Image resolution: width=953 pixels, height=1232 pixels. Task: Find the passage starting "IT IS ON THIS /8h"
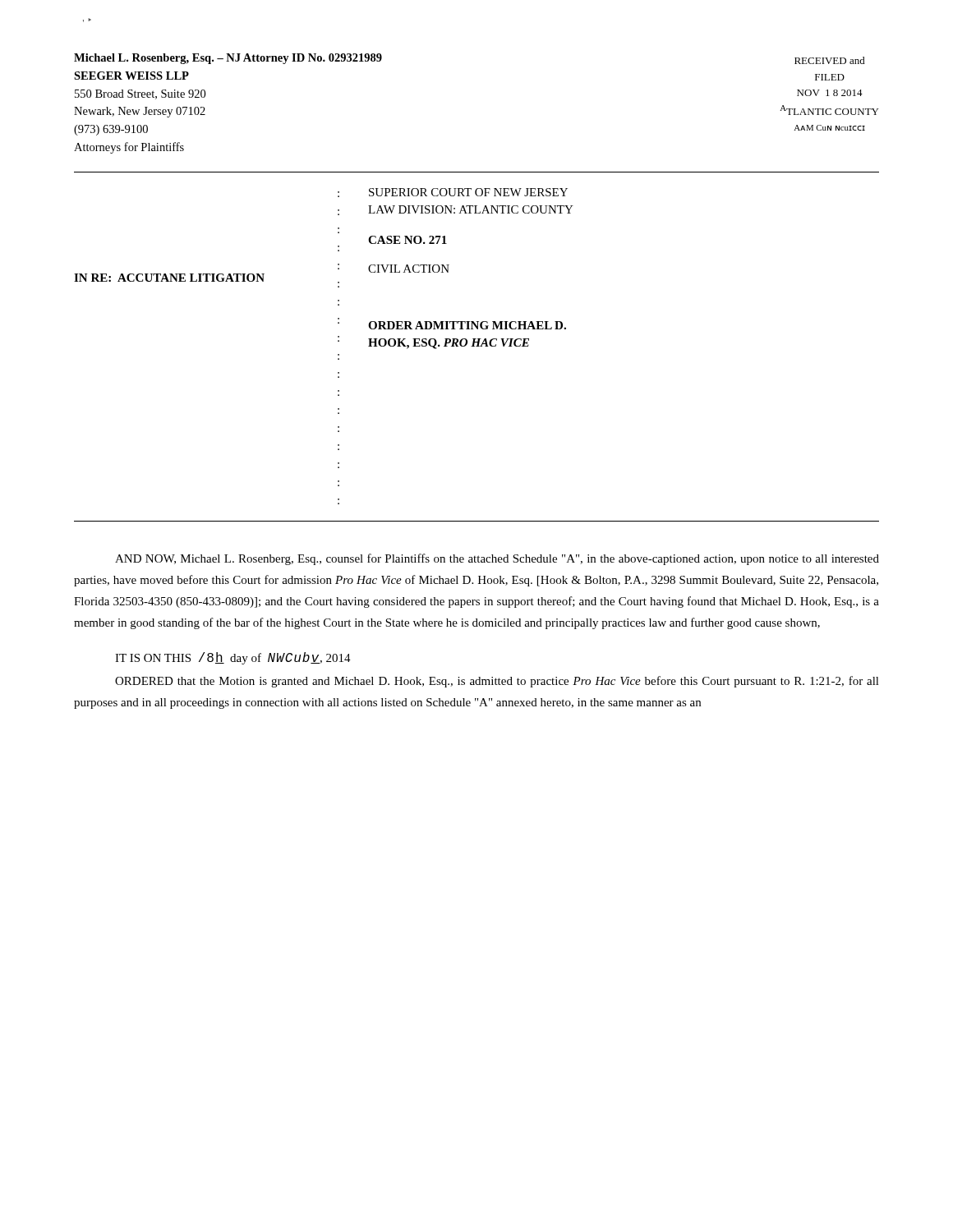[233, 658]
